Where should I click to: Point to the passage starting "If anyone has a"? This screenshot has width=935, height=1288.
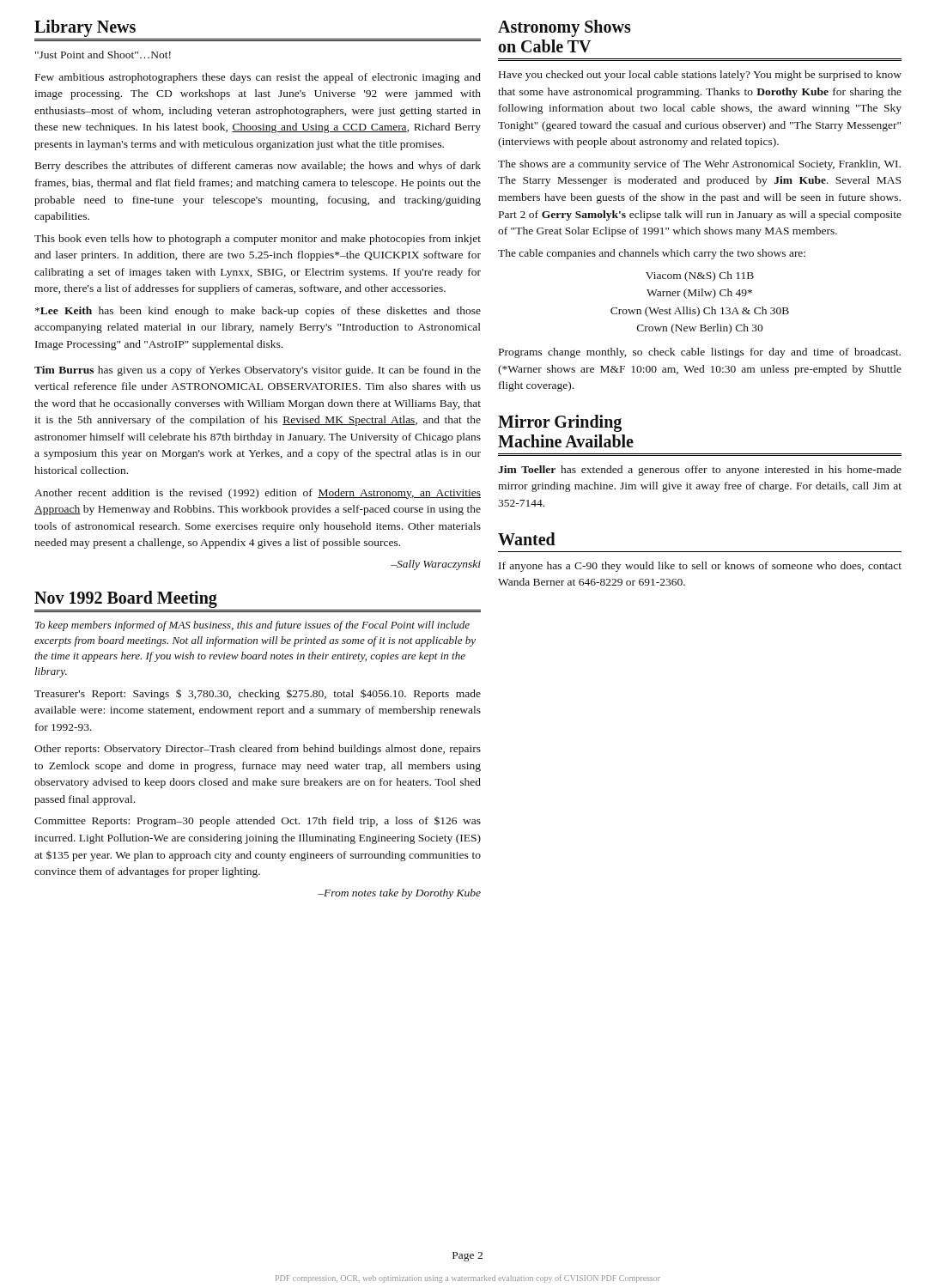700,574
